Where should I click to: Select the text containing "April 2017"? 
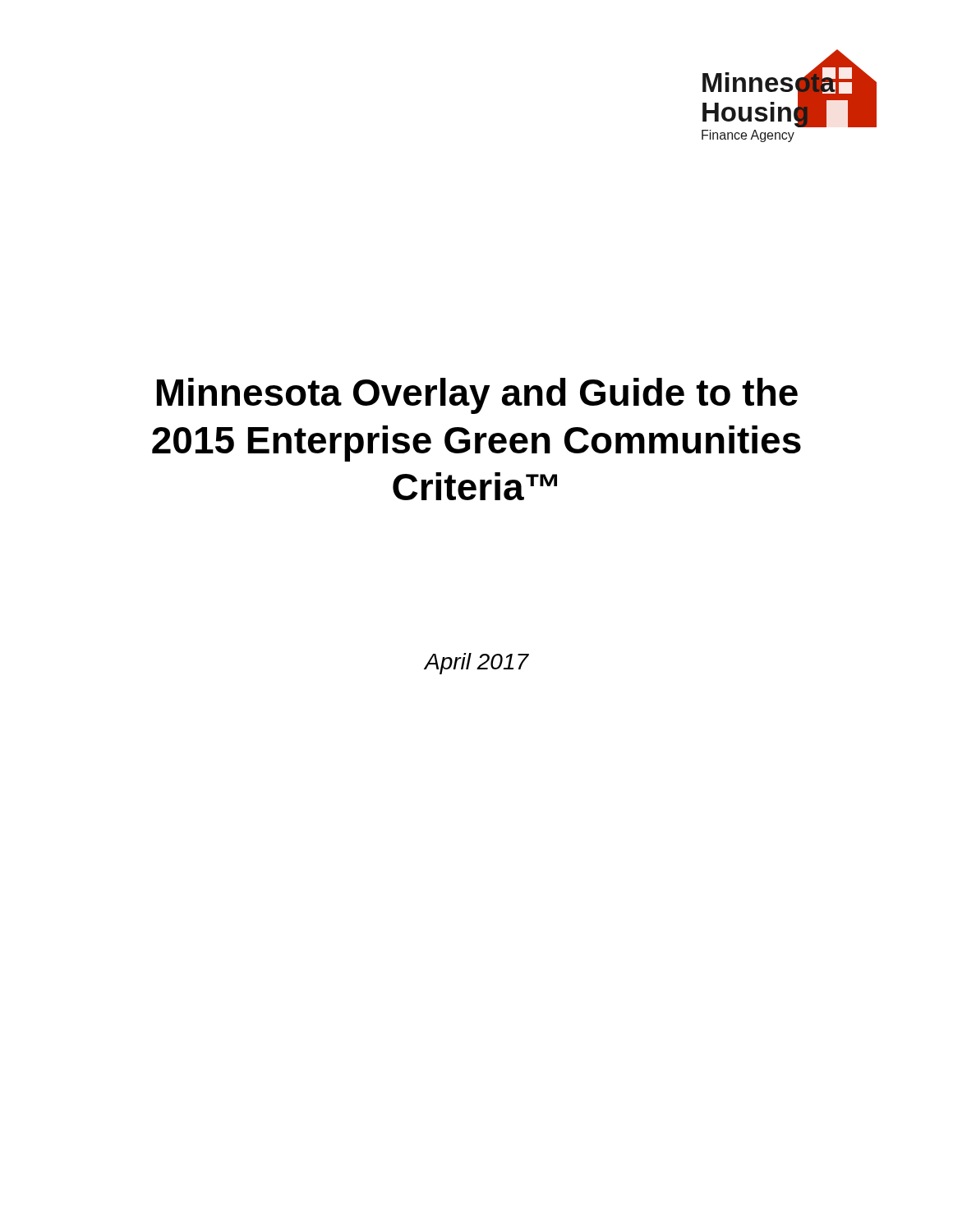476,662
